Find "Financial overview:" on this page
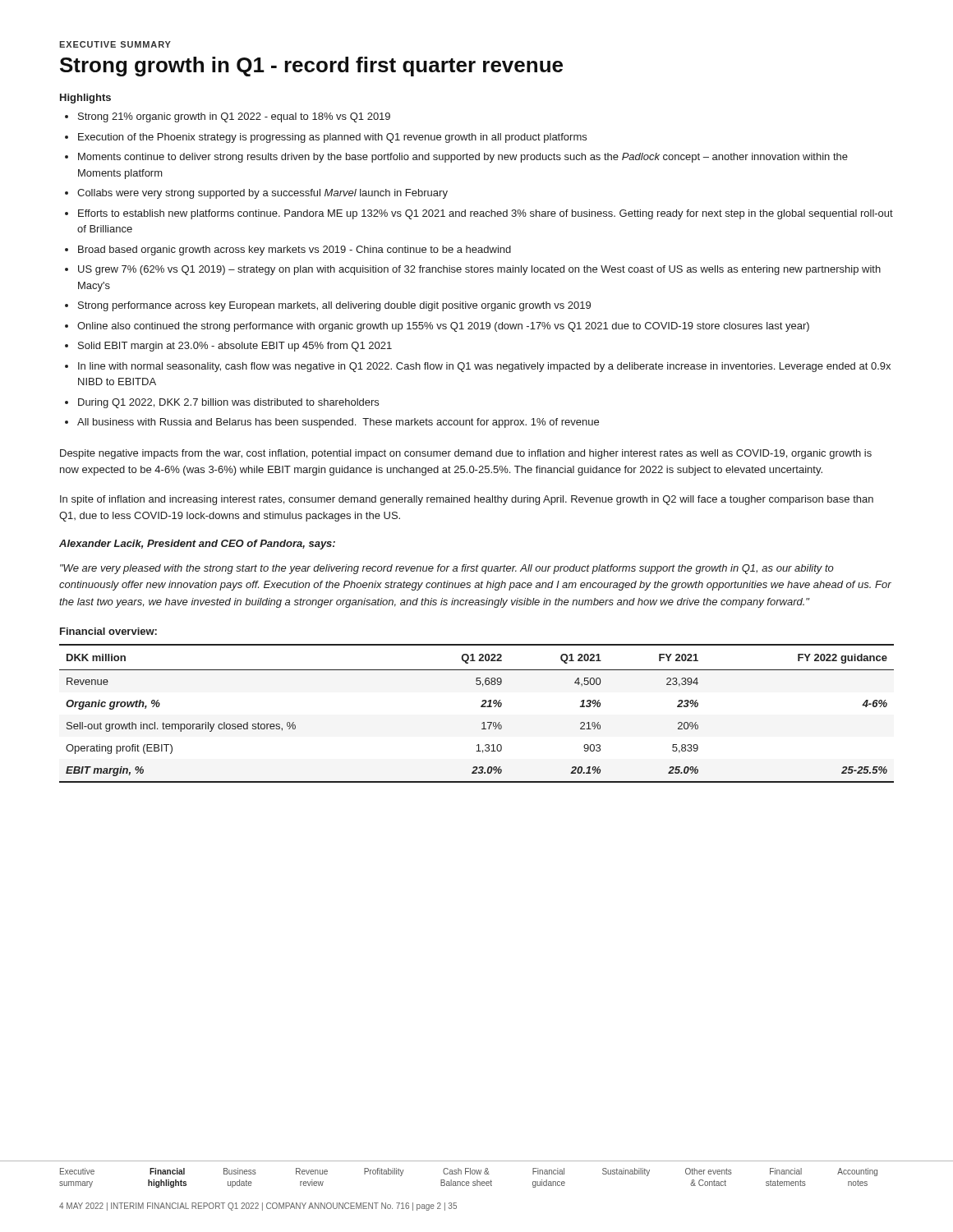 (108, 631)
